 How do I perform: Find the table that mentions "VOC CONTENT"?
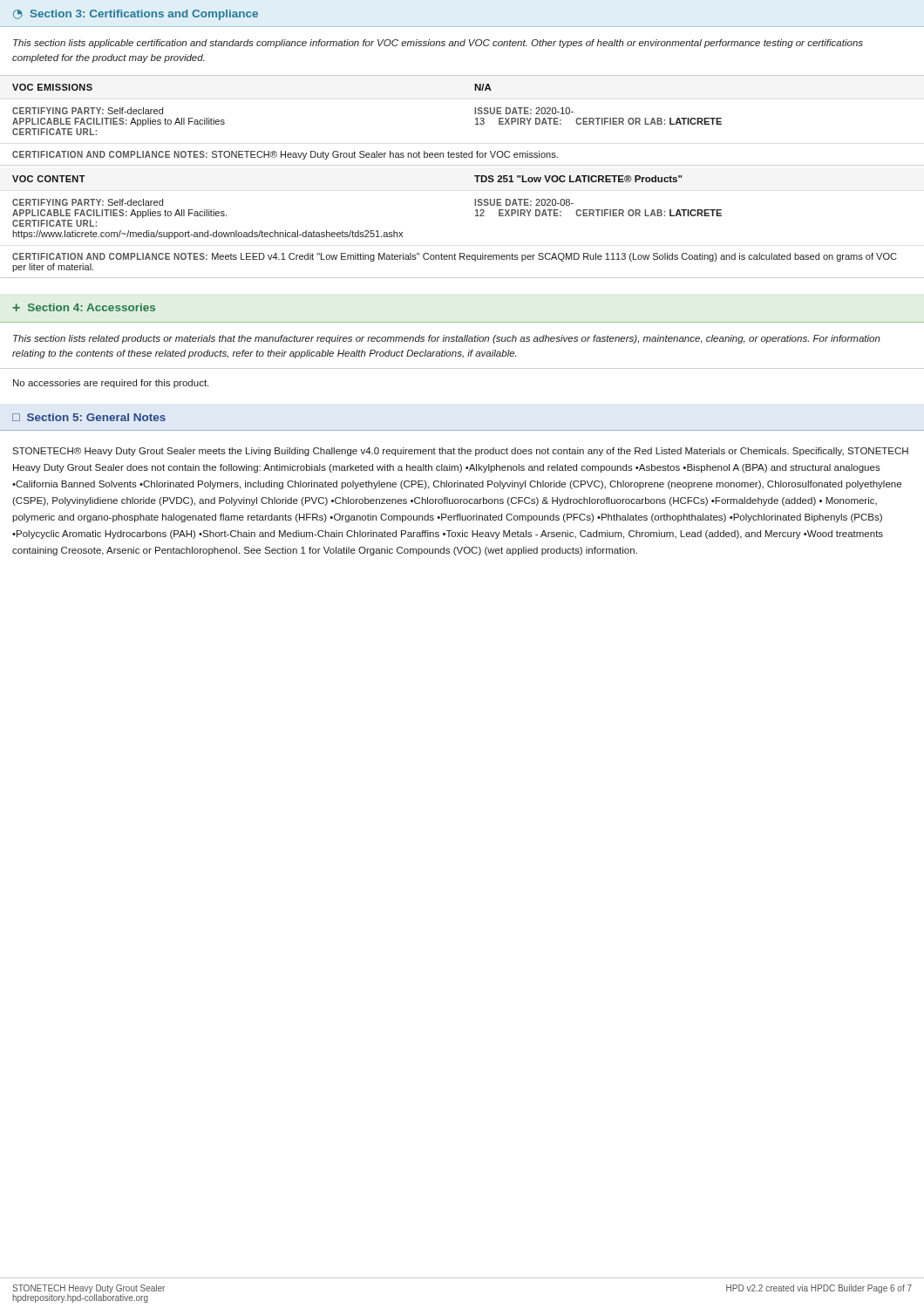click(x=462, y=222)
